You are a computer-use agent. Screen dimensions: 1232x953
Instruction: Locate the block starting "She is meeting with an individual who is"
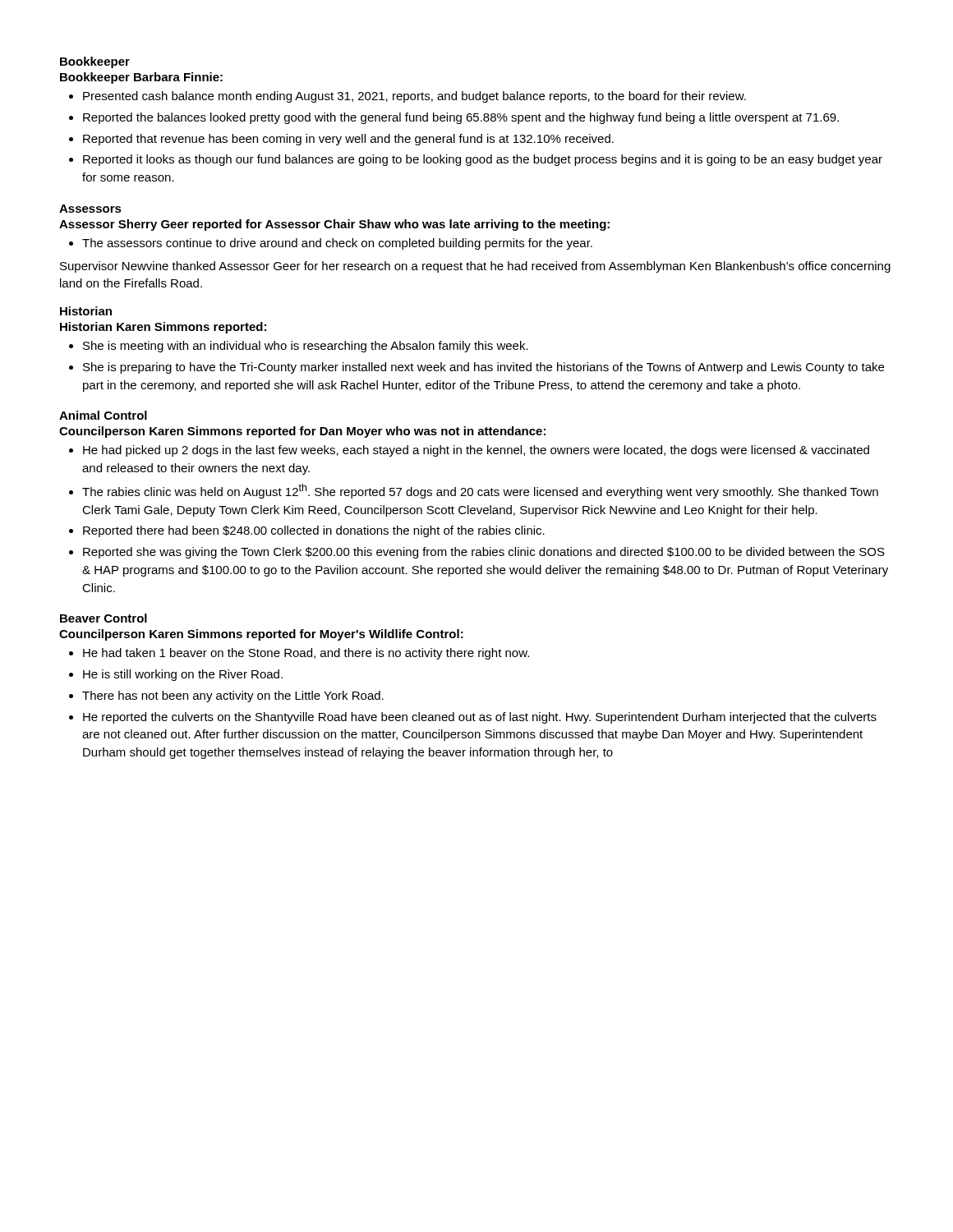click(305, 345)
